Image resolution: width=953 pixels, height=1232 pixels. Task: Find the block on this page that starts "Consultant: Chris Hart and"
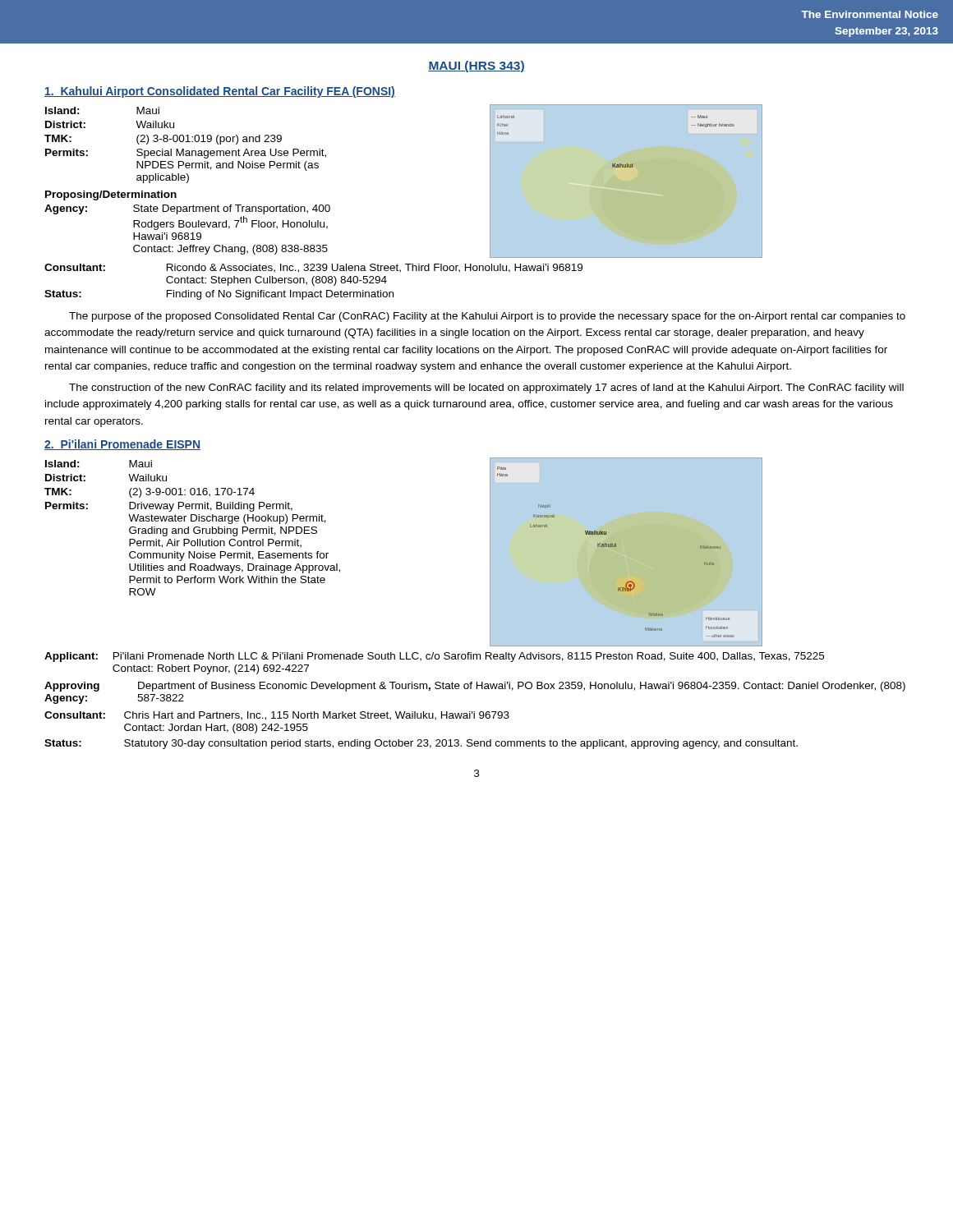[476, 730]
